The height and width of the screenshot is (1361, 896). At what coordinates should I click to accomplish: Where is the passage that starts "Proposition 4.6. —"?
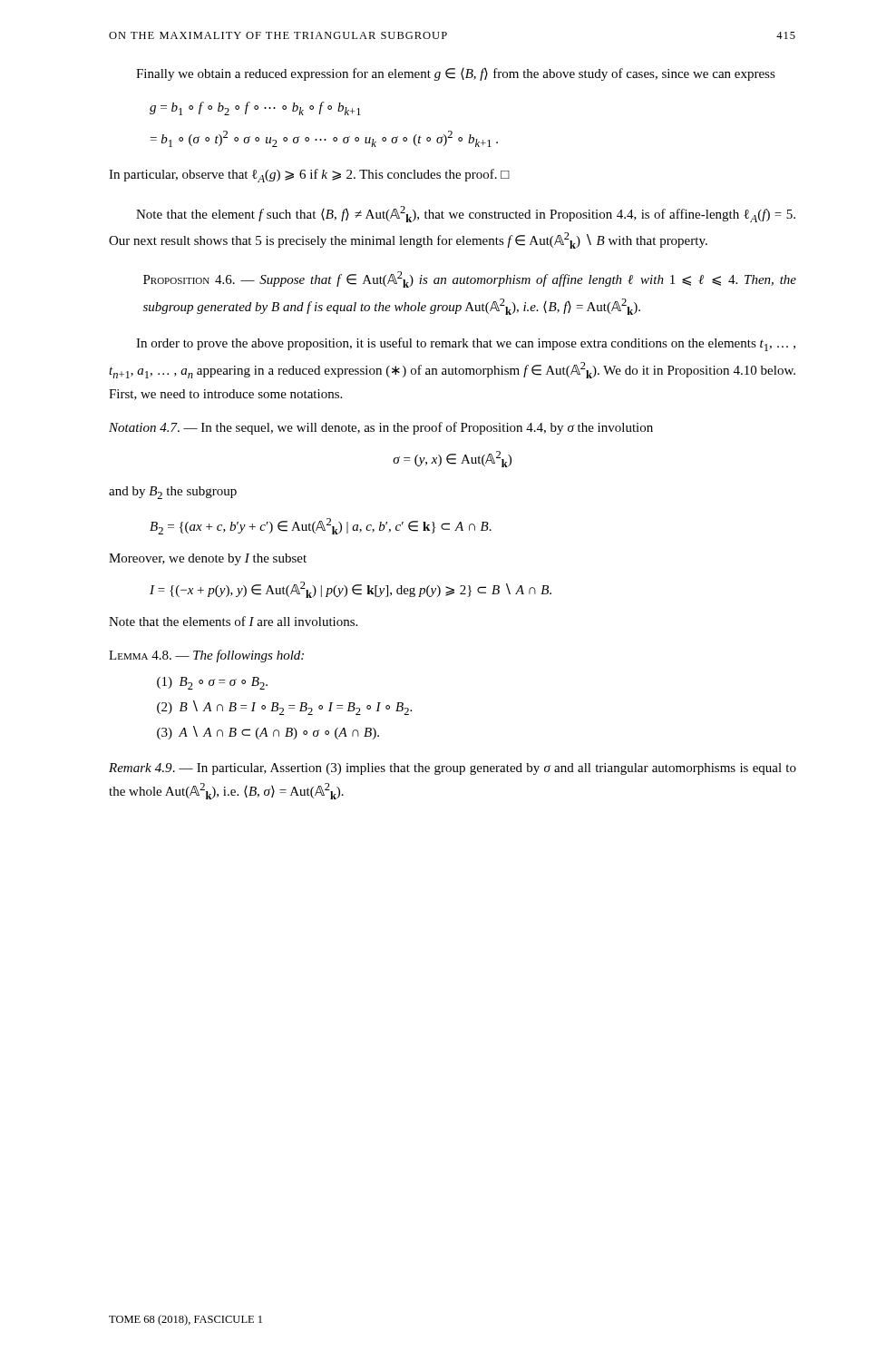pyautogui.click(x=453, y=294)
